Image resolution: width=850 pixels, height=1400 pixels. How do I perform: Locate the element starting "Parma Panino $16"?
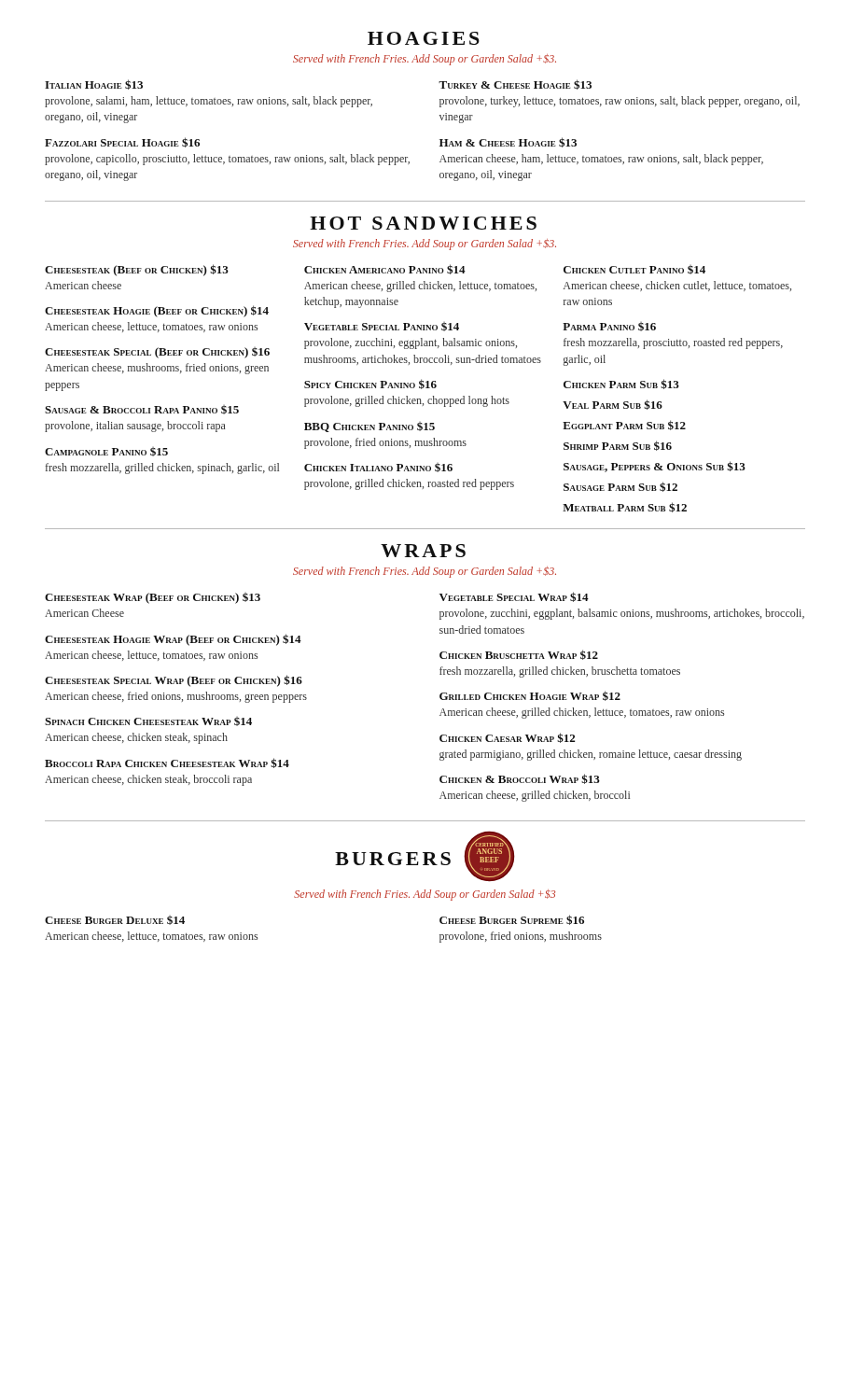(684, 344)
